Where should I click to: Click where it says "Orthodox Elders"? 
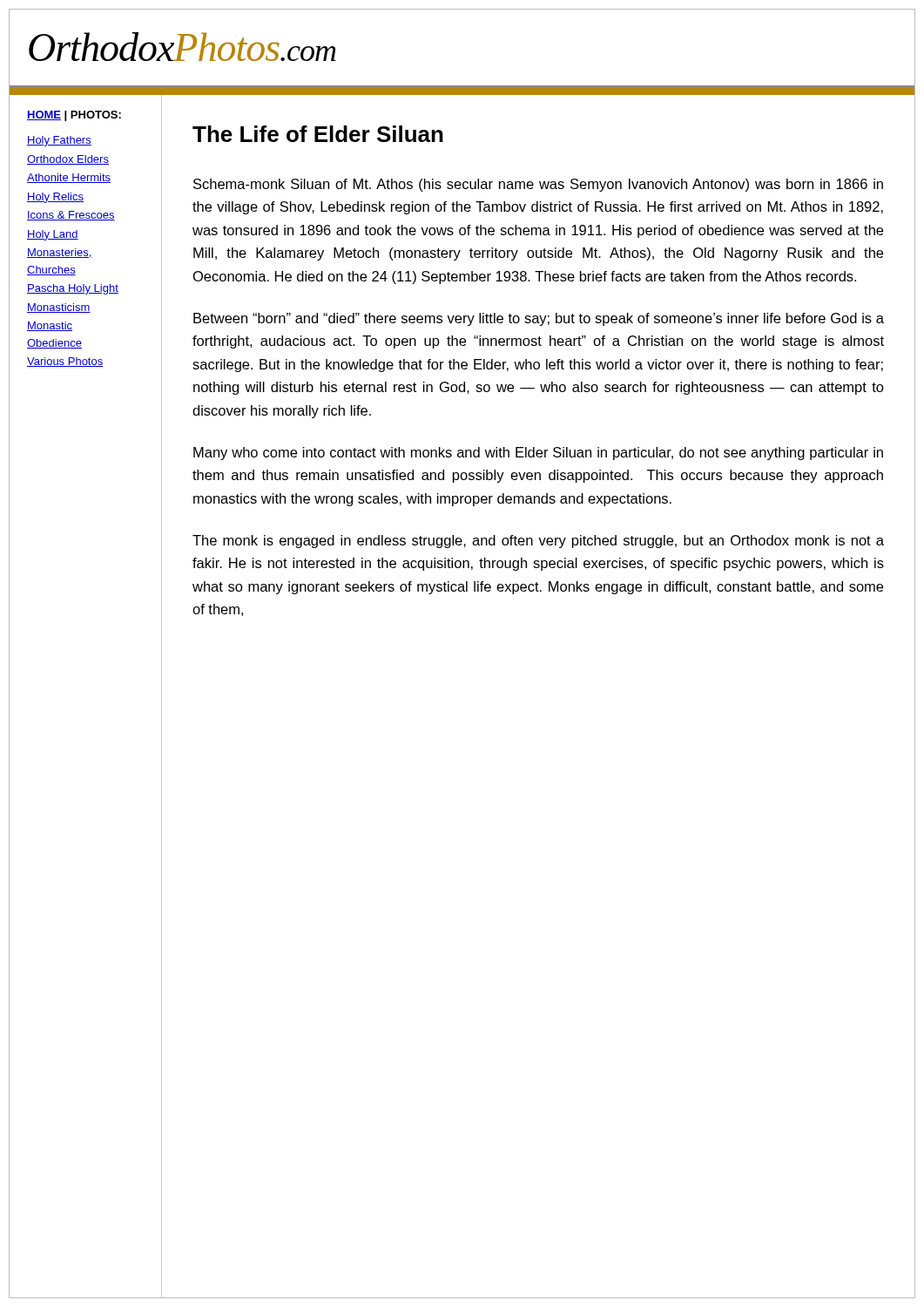pyautogui.click(x=68, y=159)
